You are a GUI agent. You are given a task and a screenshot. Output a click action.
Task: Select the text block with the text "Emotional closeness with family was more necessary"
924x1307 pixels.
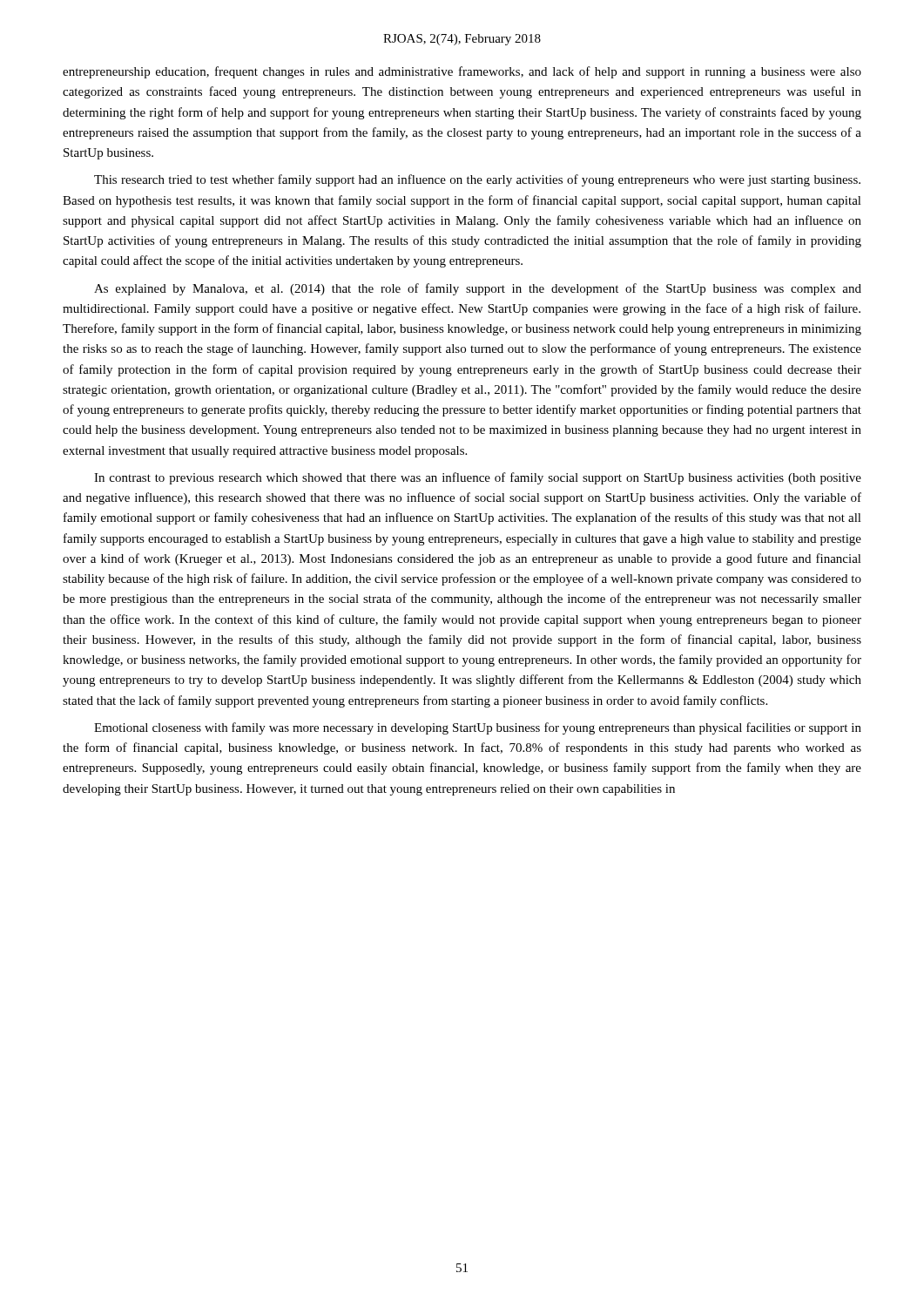point(462,758)
